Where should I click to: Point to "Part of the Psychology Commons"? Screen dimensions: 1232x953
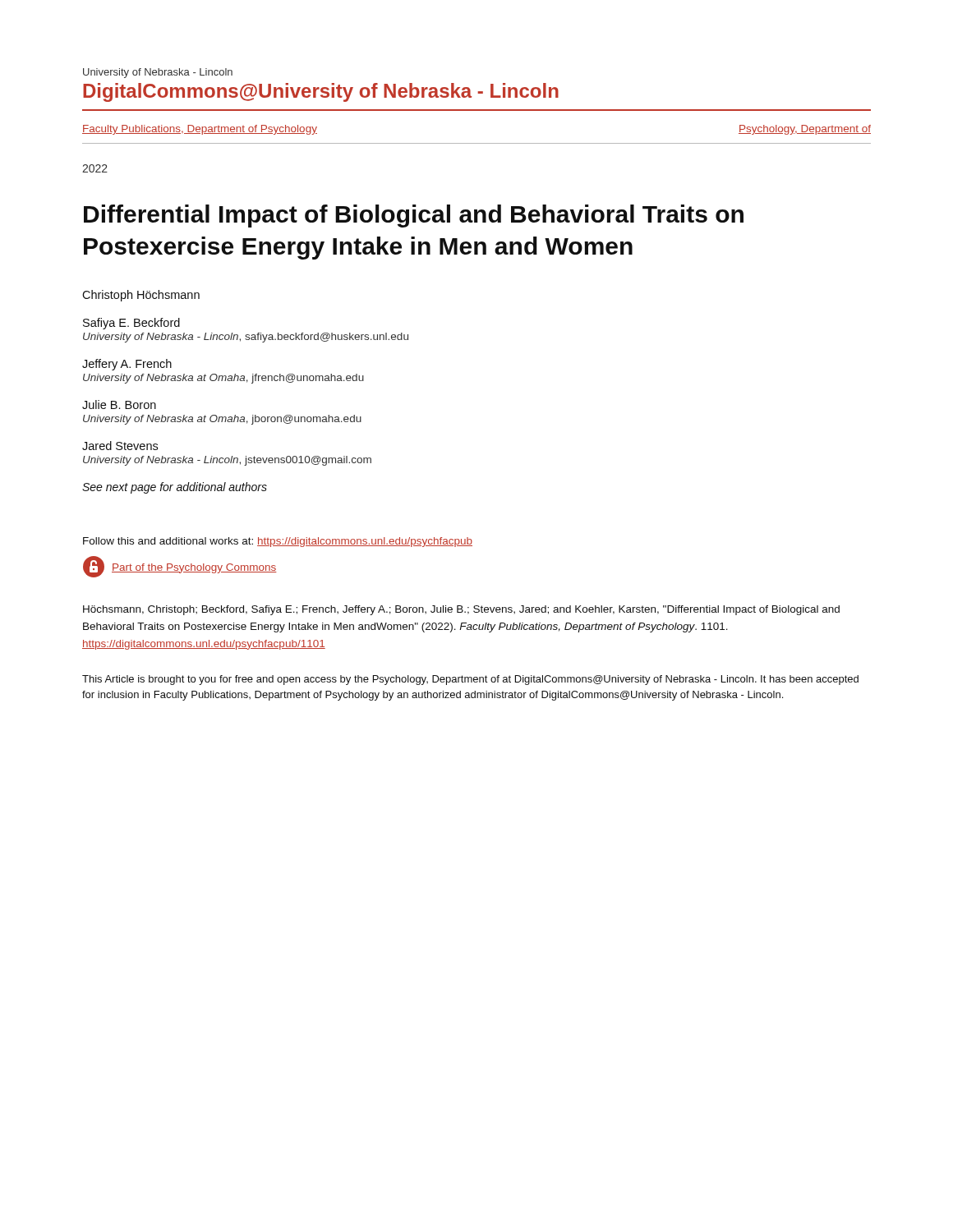(x=179, y=567)
